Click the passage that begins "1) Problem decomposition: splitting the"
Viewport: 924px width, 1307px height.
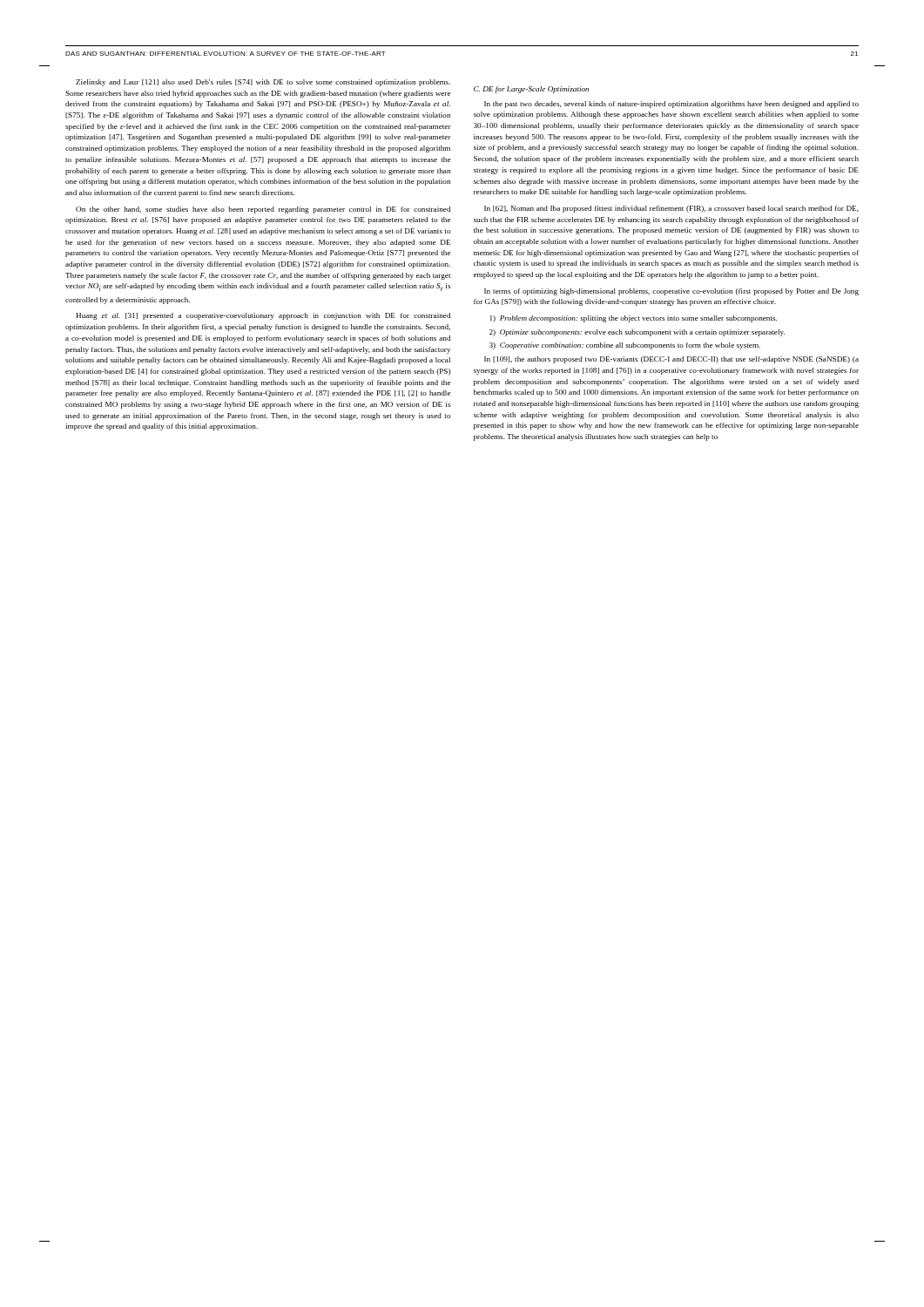click(x=633, y=318)
